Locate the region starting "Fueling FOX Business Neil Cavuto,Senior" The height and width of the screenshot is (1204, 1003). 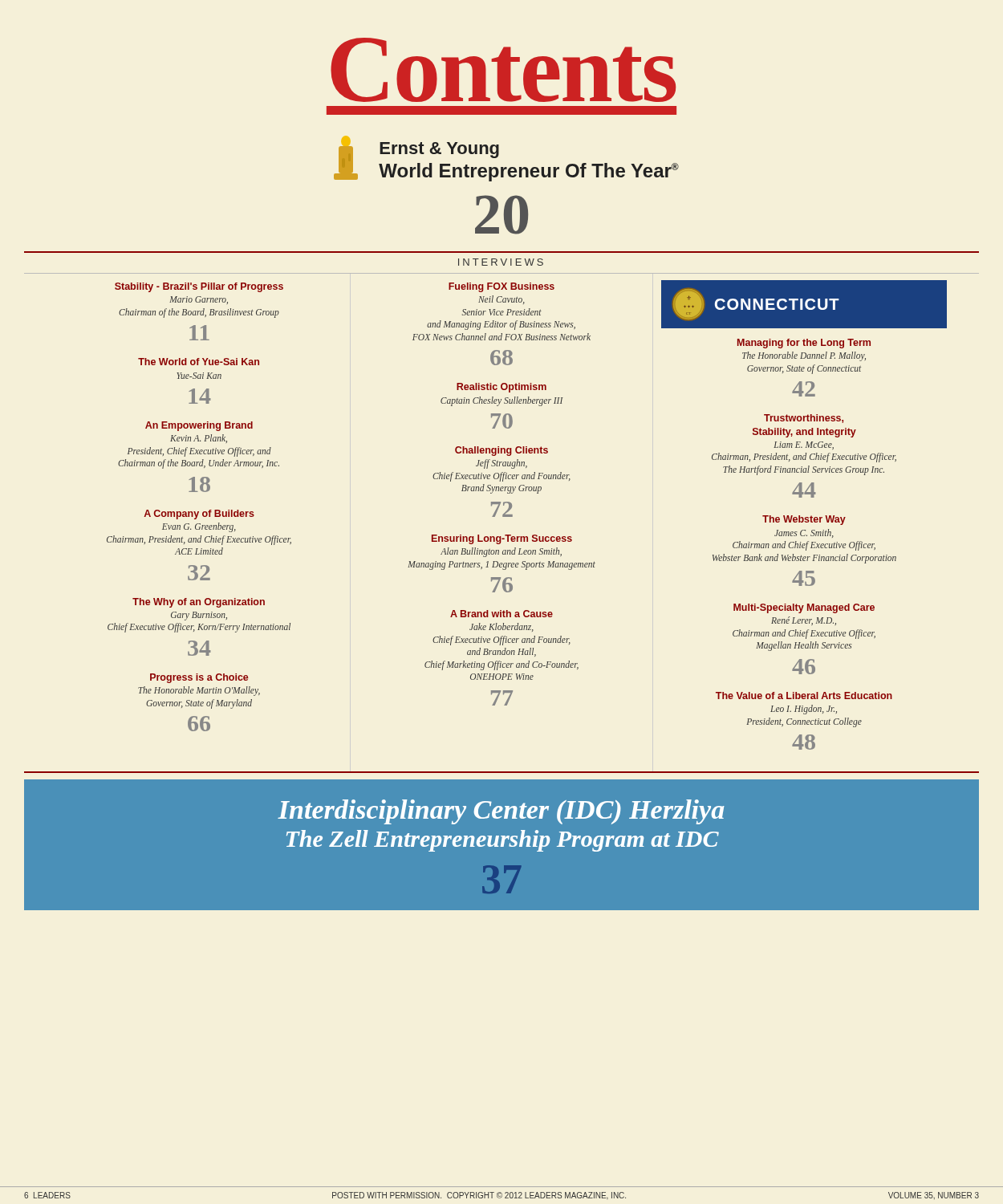[501, 325]
